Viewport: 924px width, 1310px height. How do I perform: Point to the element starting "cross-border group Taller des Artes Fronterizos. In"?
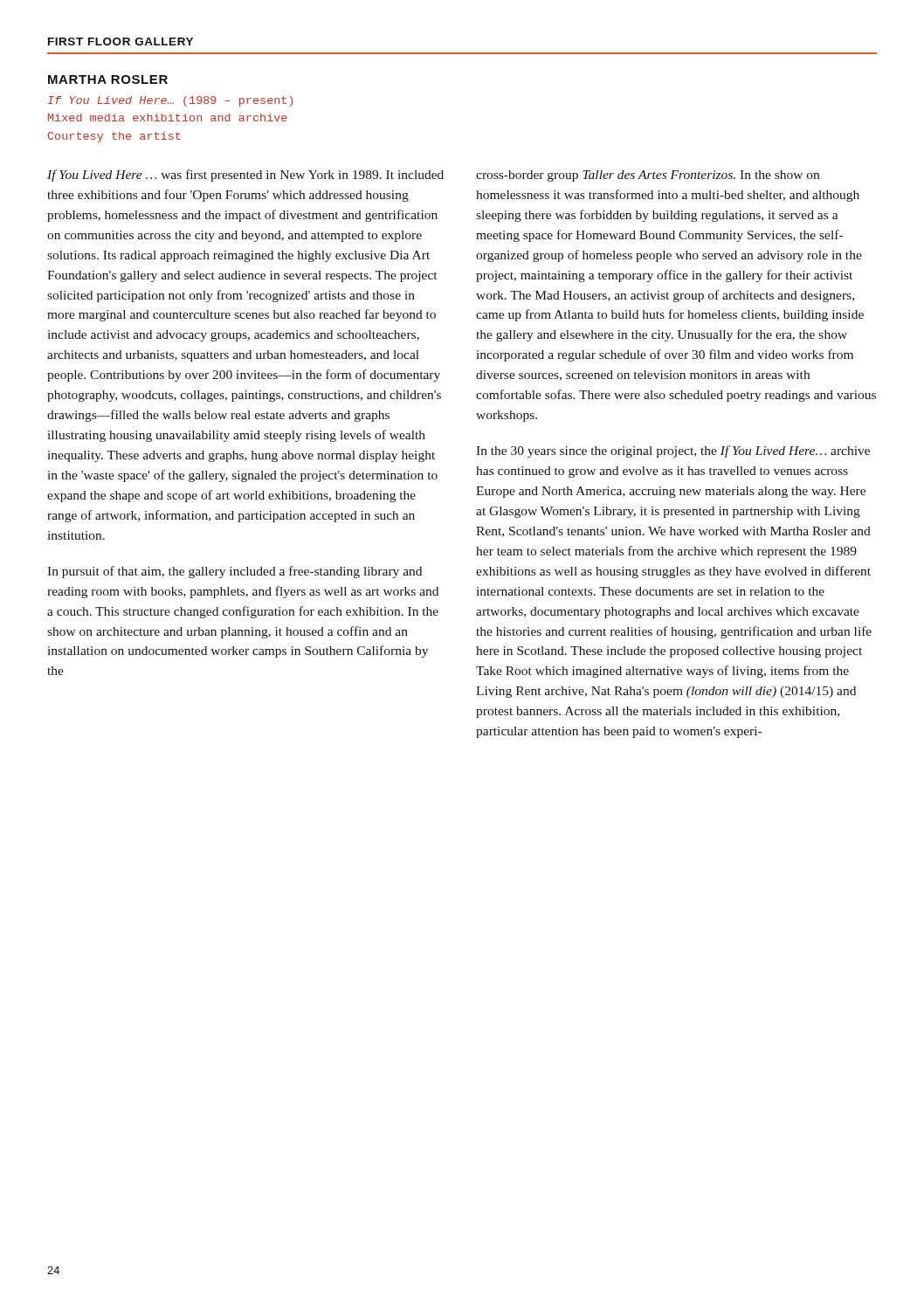point(676,295)
